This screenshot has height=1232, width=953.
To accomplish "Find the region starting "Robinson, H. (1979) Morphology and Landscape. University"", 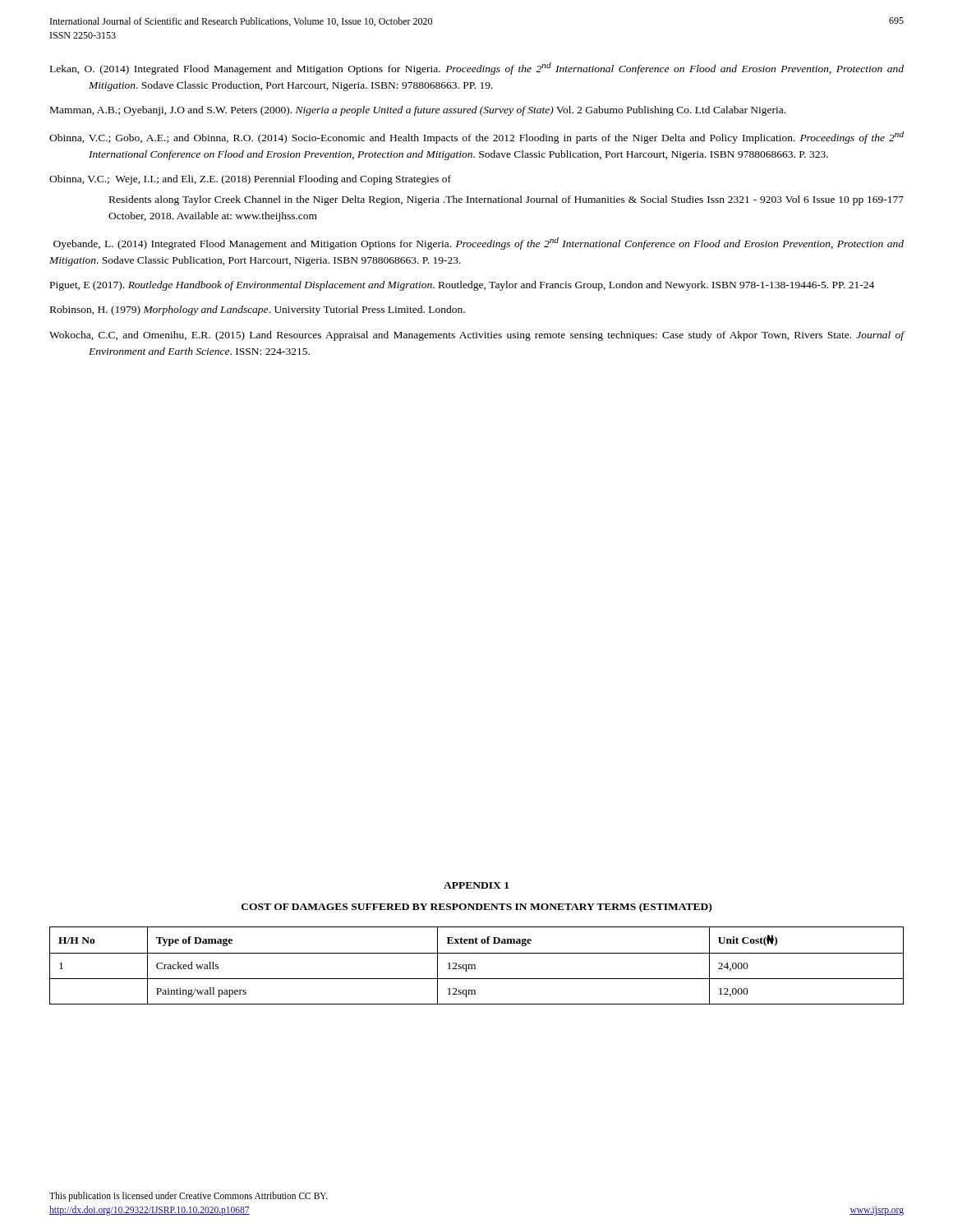I will click(257, 309).
